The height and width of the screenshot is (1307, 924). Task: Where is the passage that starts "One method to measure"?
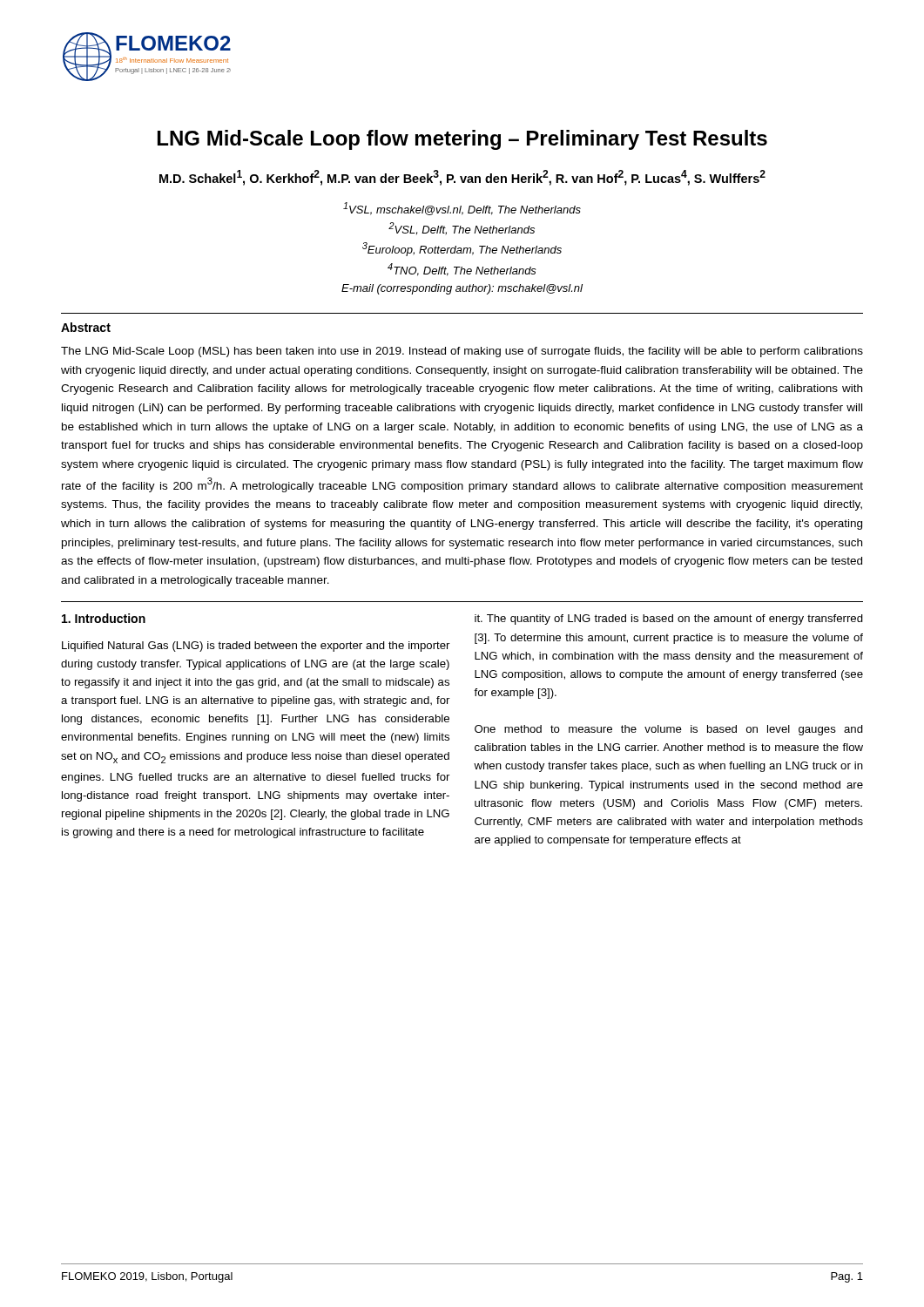pos(669,784)
